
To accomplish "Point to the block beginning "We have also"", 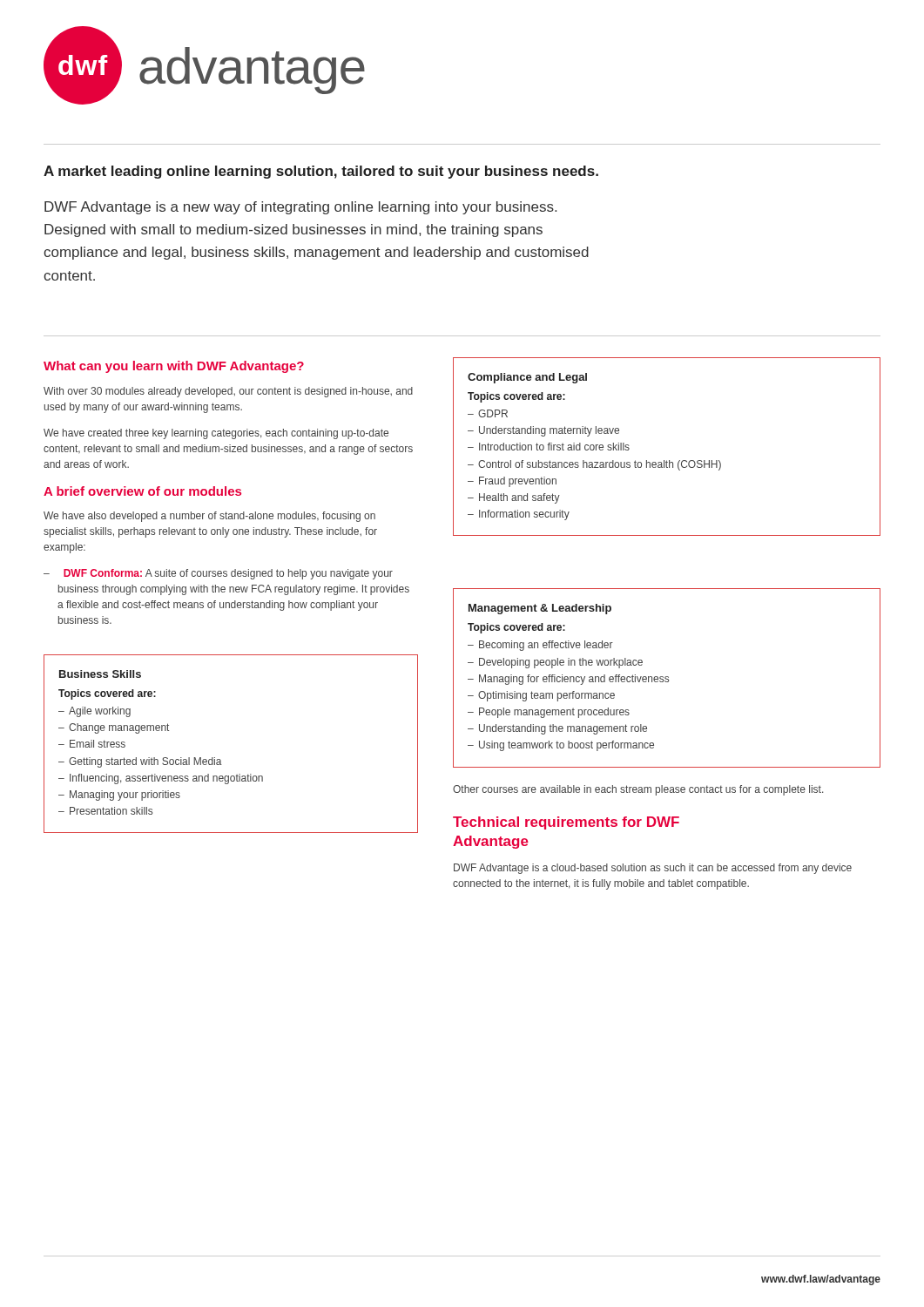I will (210, 531).
